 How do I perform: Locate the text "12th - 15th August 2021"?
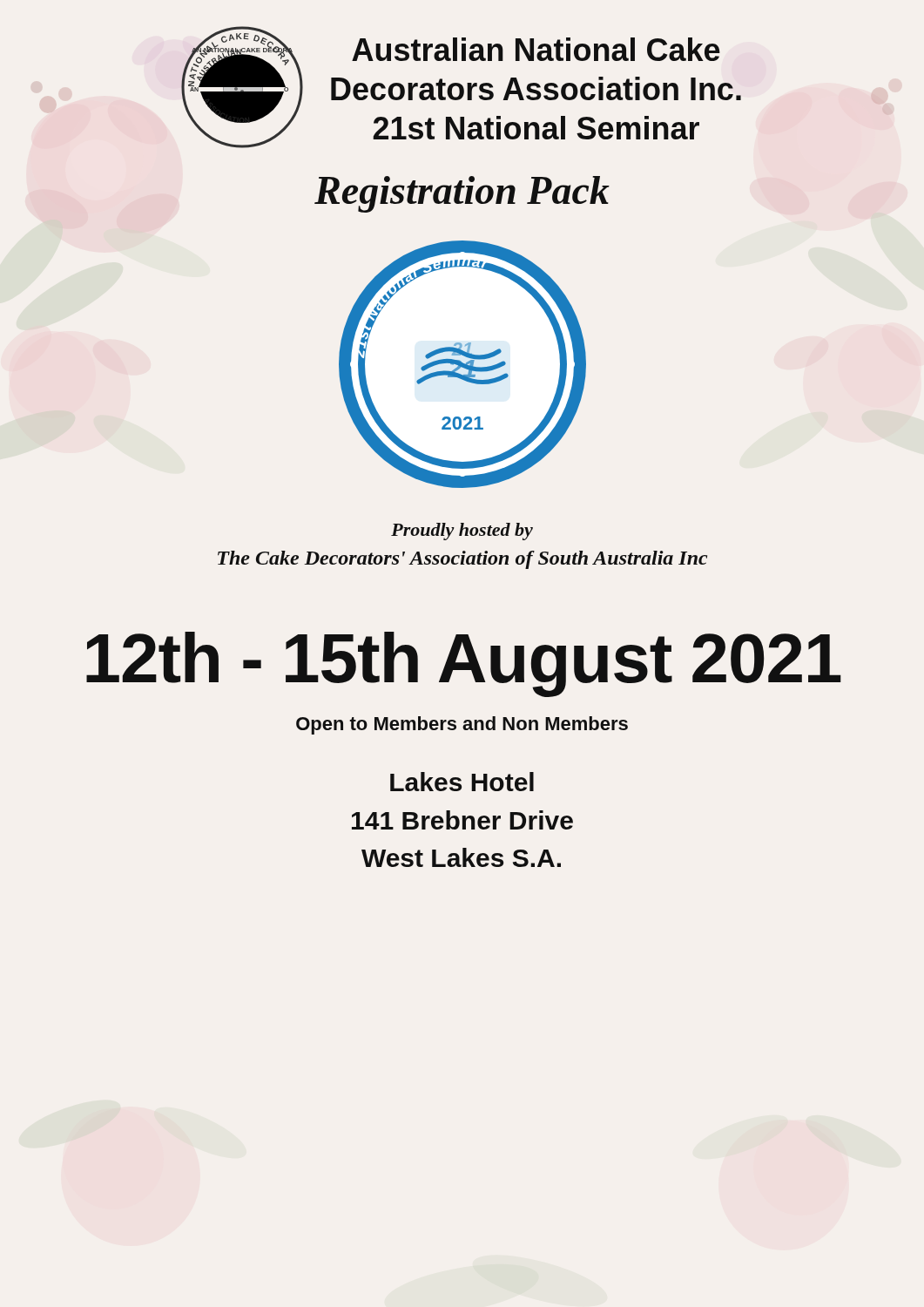click(x=462, y=658)
